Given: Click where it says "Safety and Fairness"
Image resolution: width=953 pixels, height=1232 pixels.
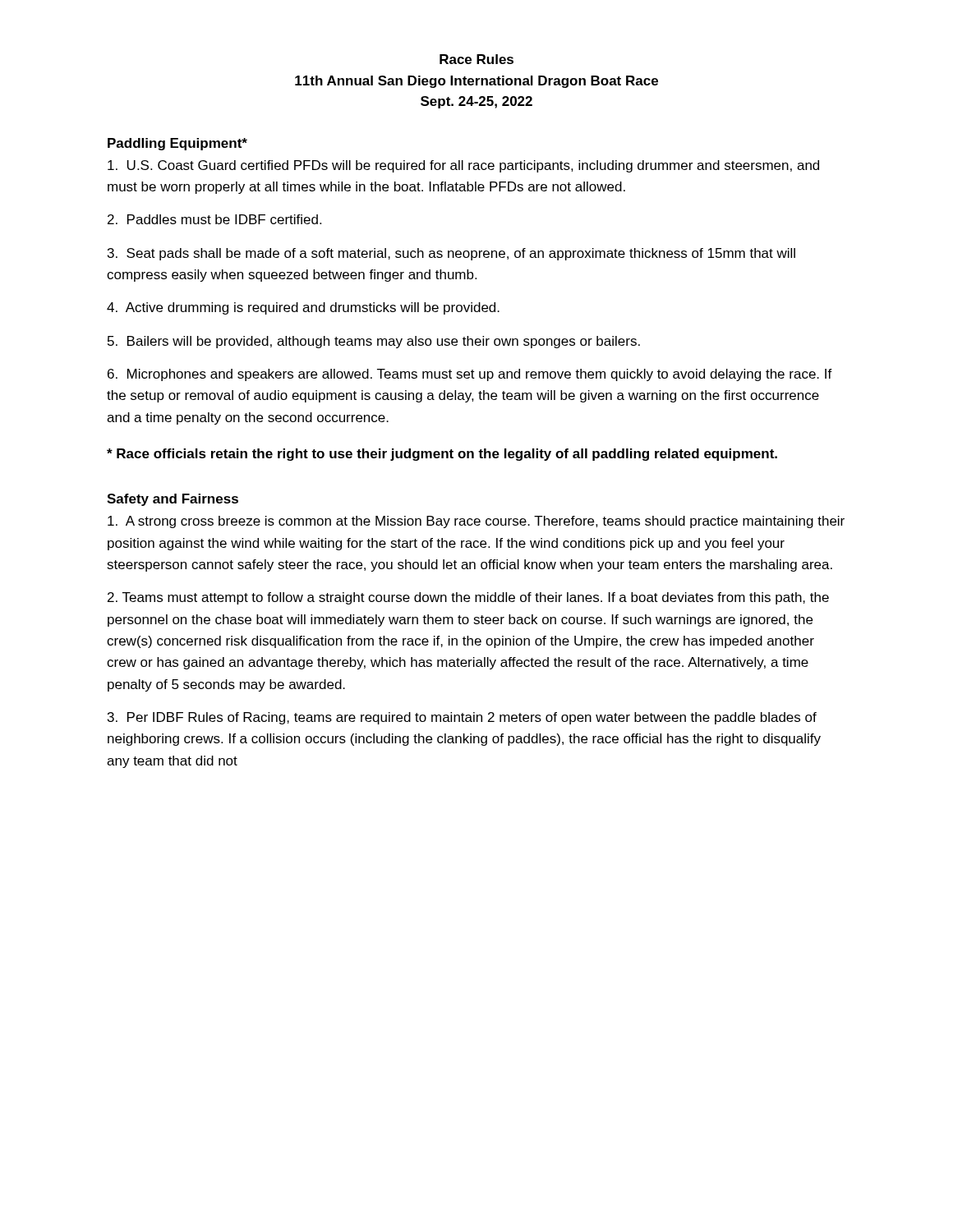Looking at the screenshot, I should [173, 499].
